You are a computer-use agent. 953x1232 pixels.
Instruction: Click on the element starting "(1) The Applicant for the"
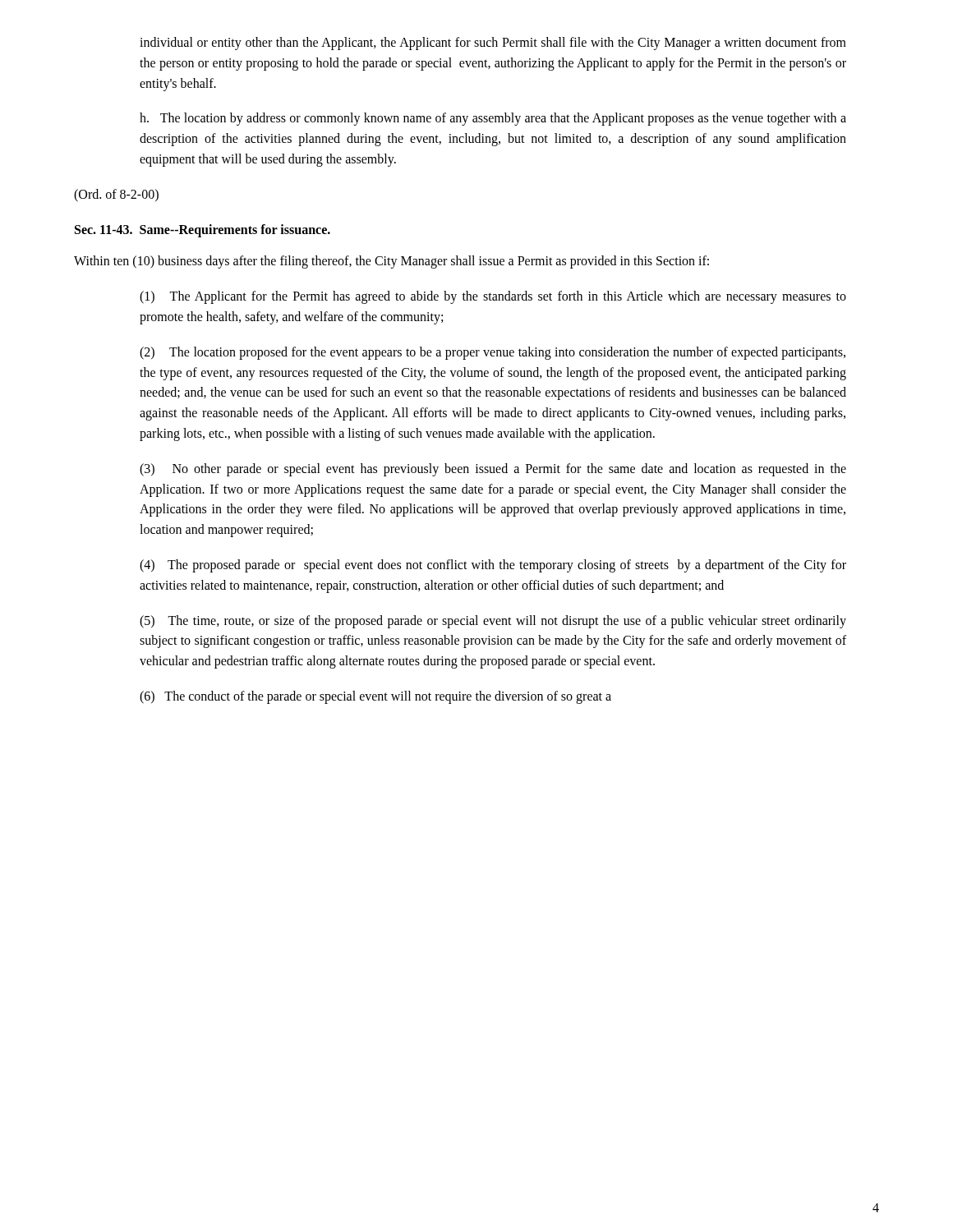[493, 306]
